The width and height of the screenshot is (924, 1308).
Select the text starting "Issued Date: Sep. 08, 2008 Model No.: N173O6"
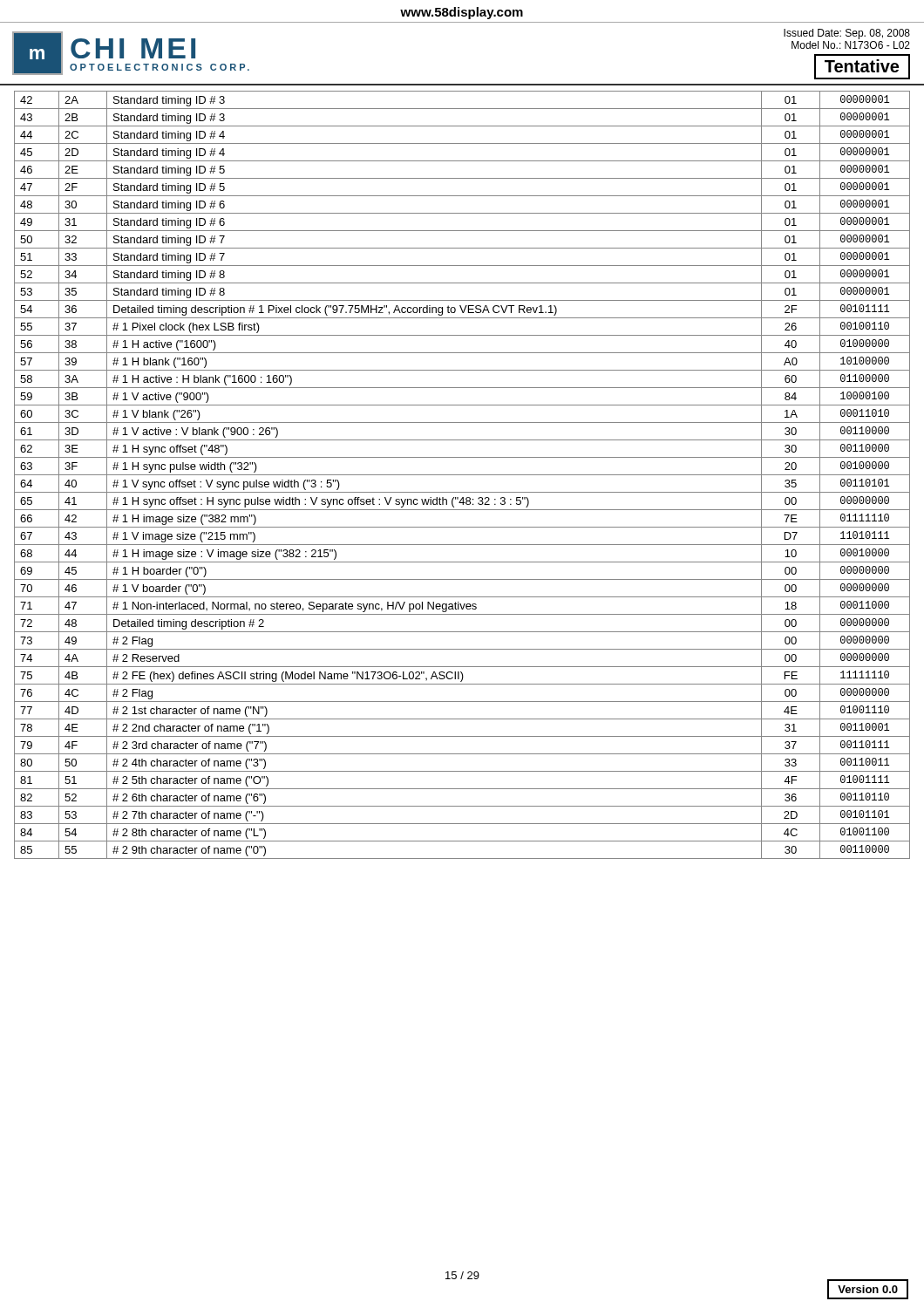point(847,53)
